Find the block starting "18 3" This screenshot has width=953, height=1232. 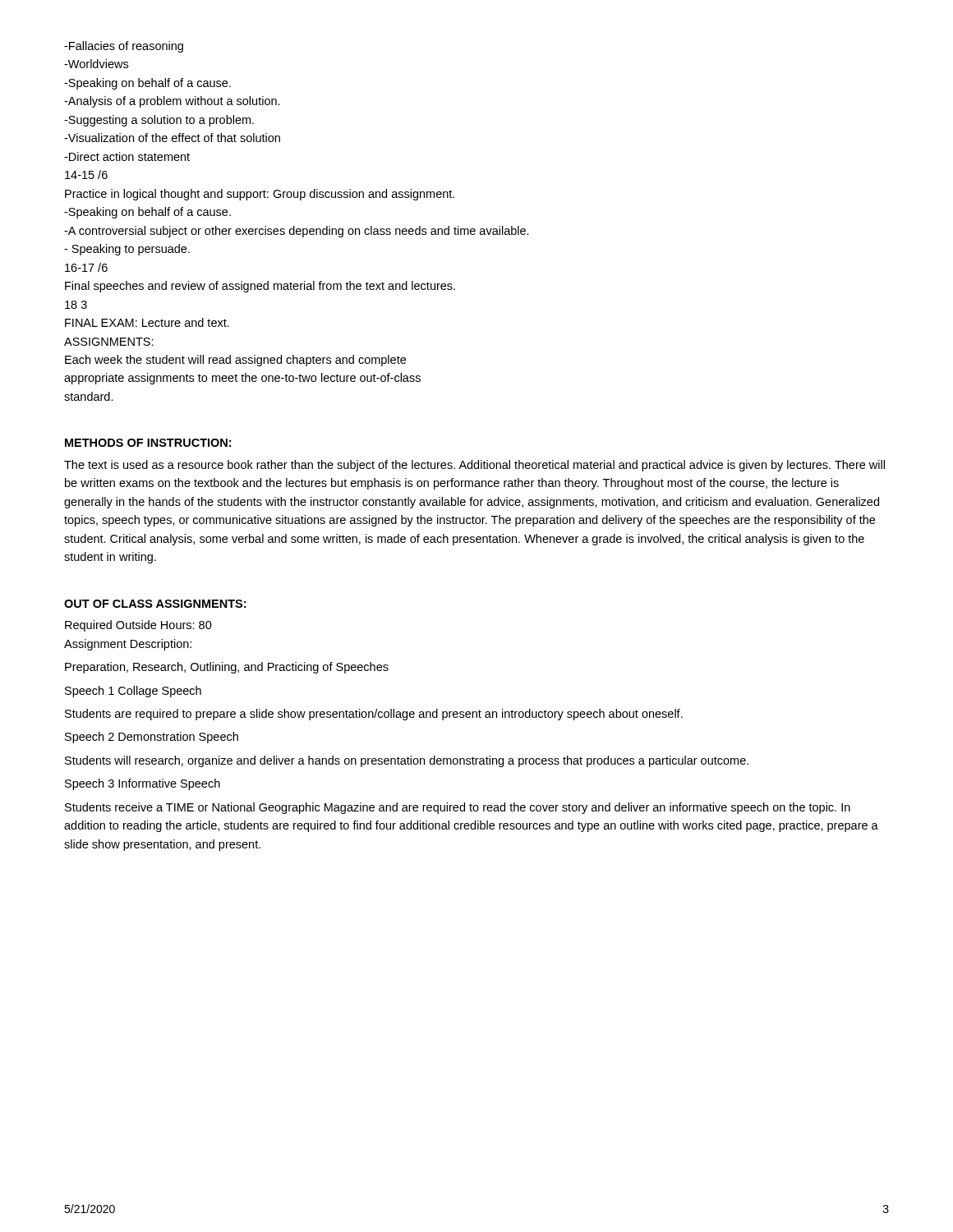(x=76, y=304)
